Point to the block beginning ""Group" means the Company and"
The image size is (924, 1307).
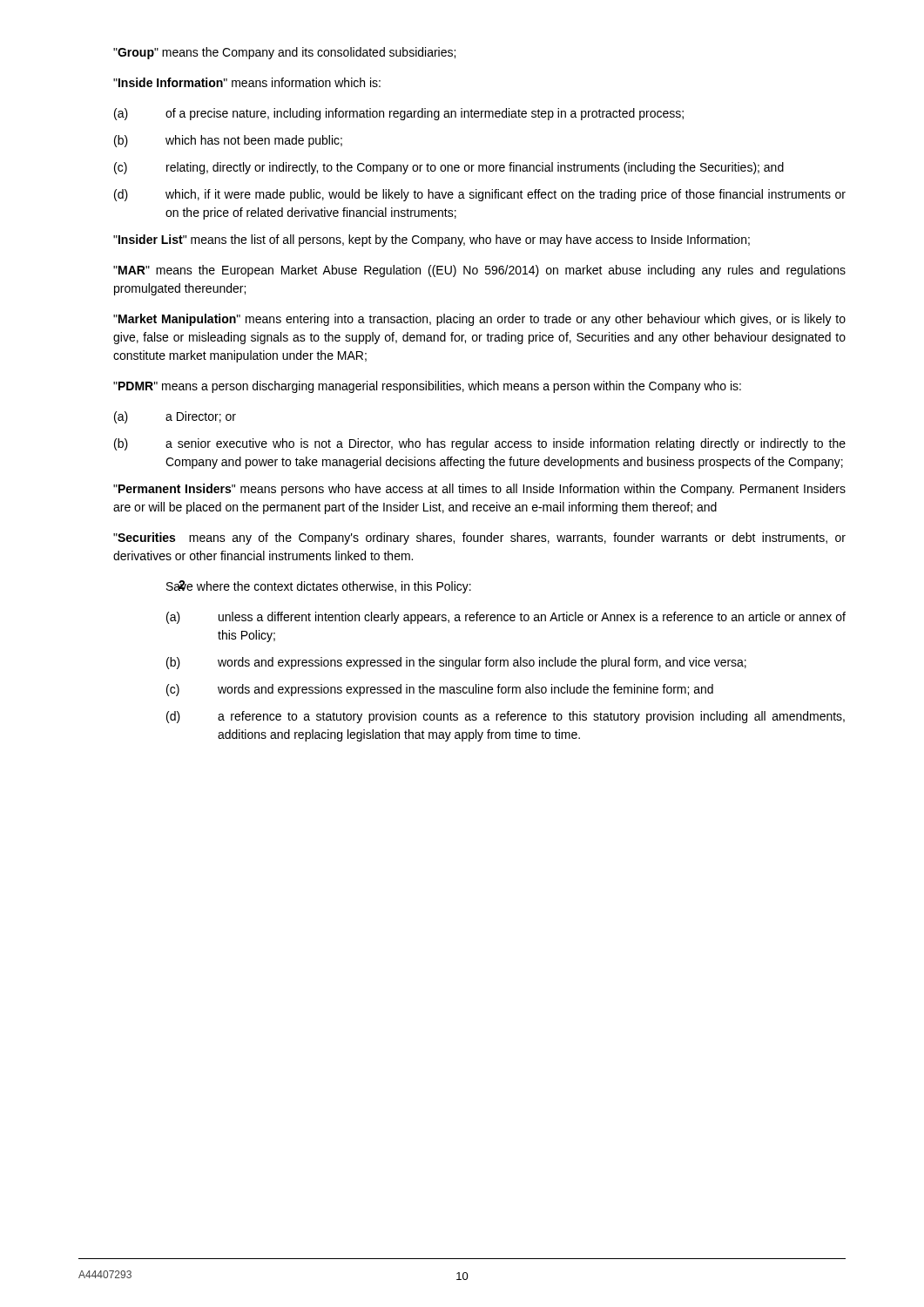pos(285,52)
